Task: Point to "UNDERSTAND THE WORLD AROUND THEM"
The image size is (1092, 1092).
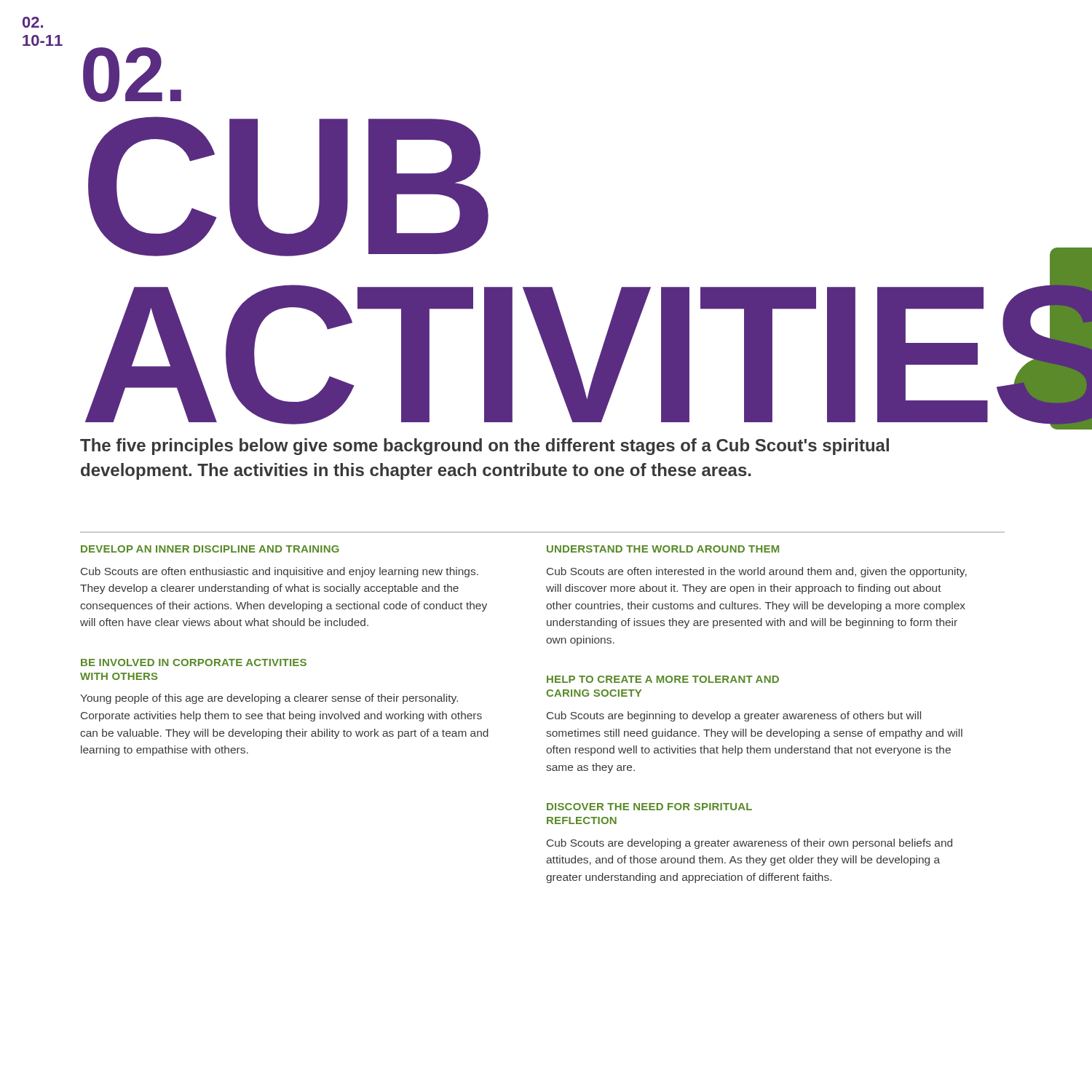Action: tap(663, 549)
